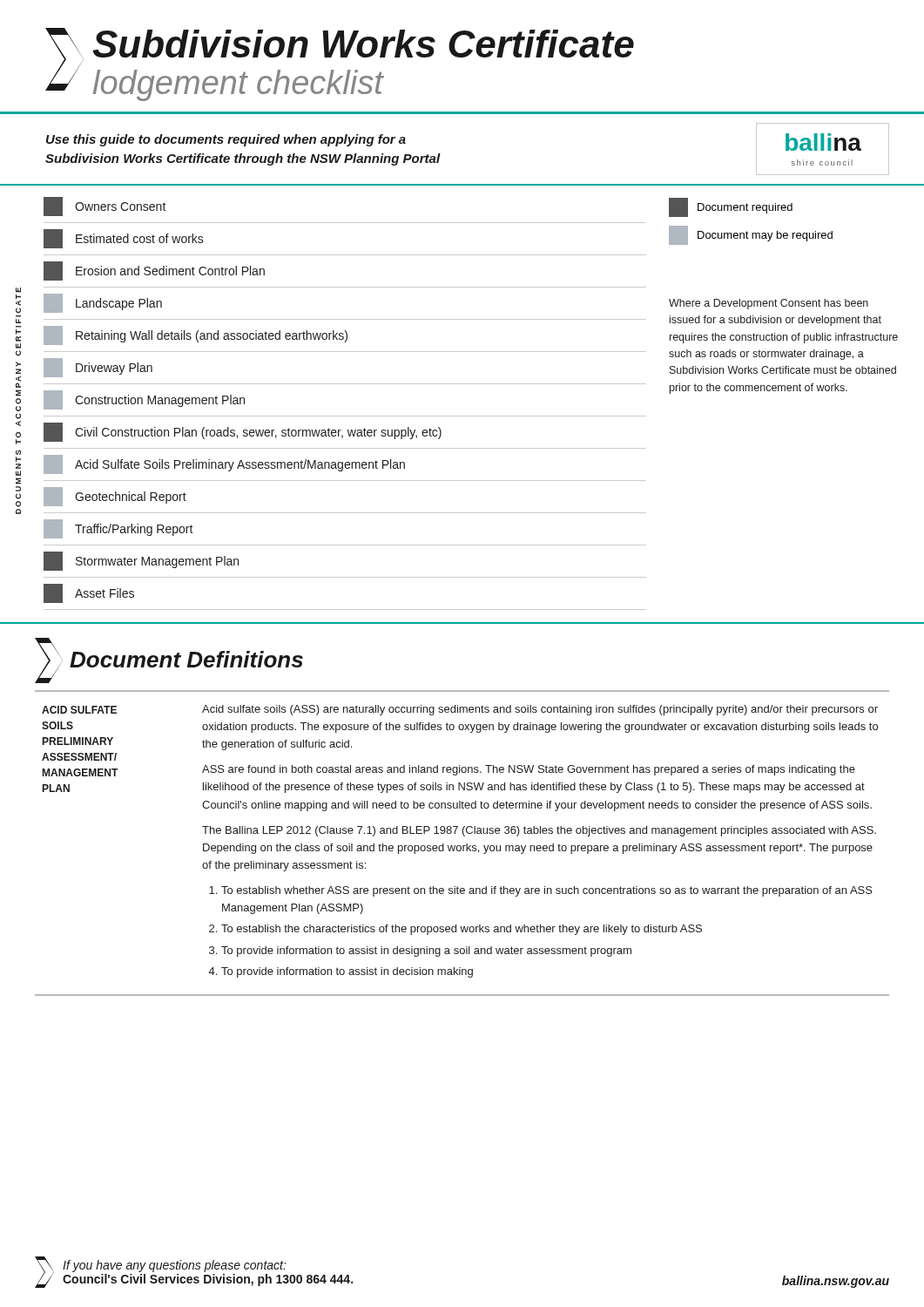Select the list item that reads "Construction Management Plan"
Viewport: 924px width, 1307px height.
click(145, 400)
